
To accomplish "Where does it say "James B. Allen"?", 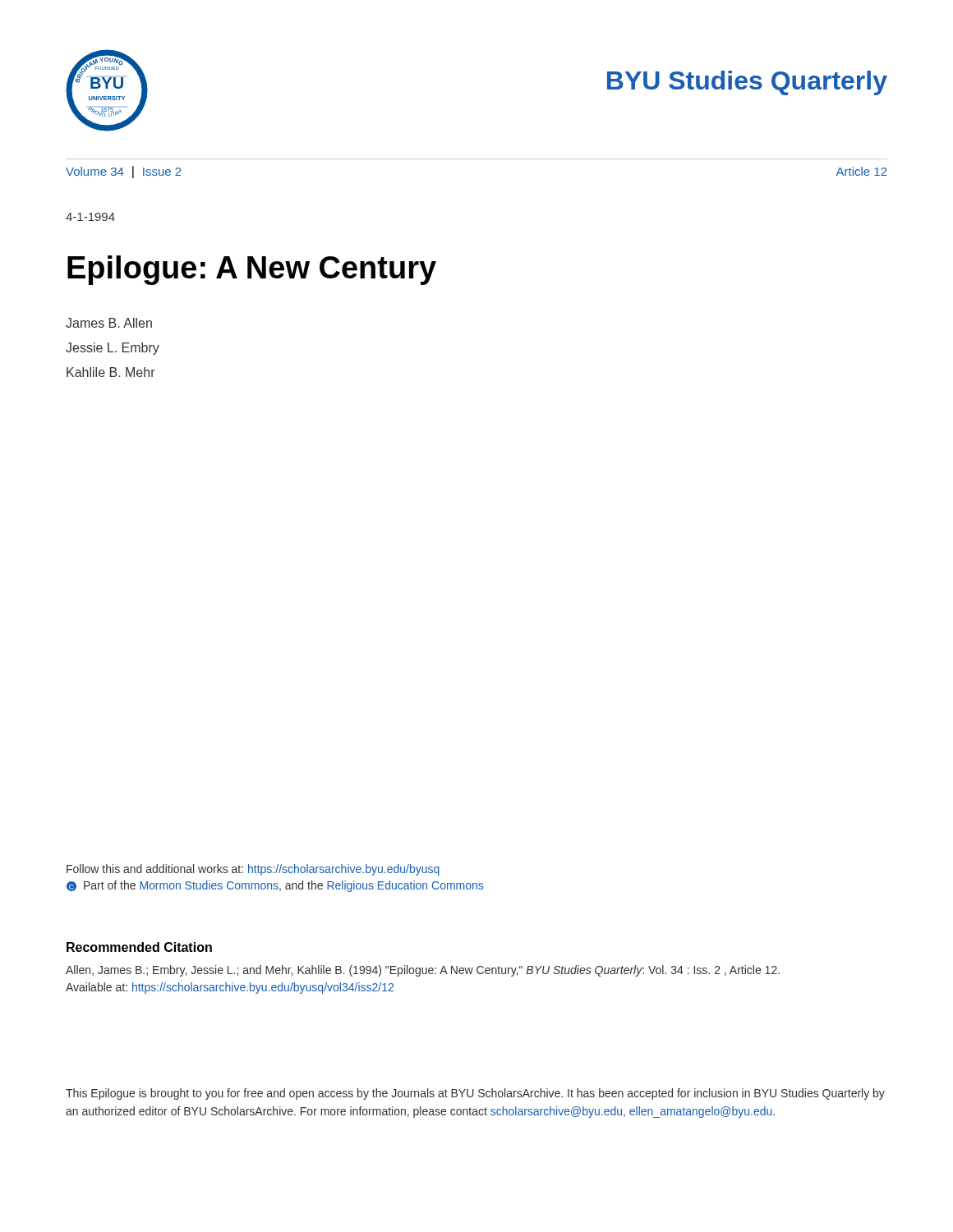I will pyautogui.click(x=109, y=323).
